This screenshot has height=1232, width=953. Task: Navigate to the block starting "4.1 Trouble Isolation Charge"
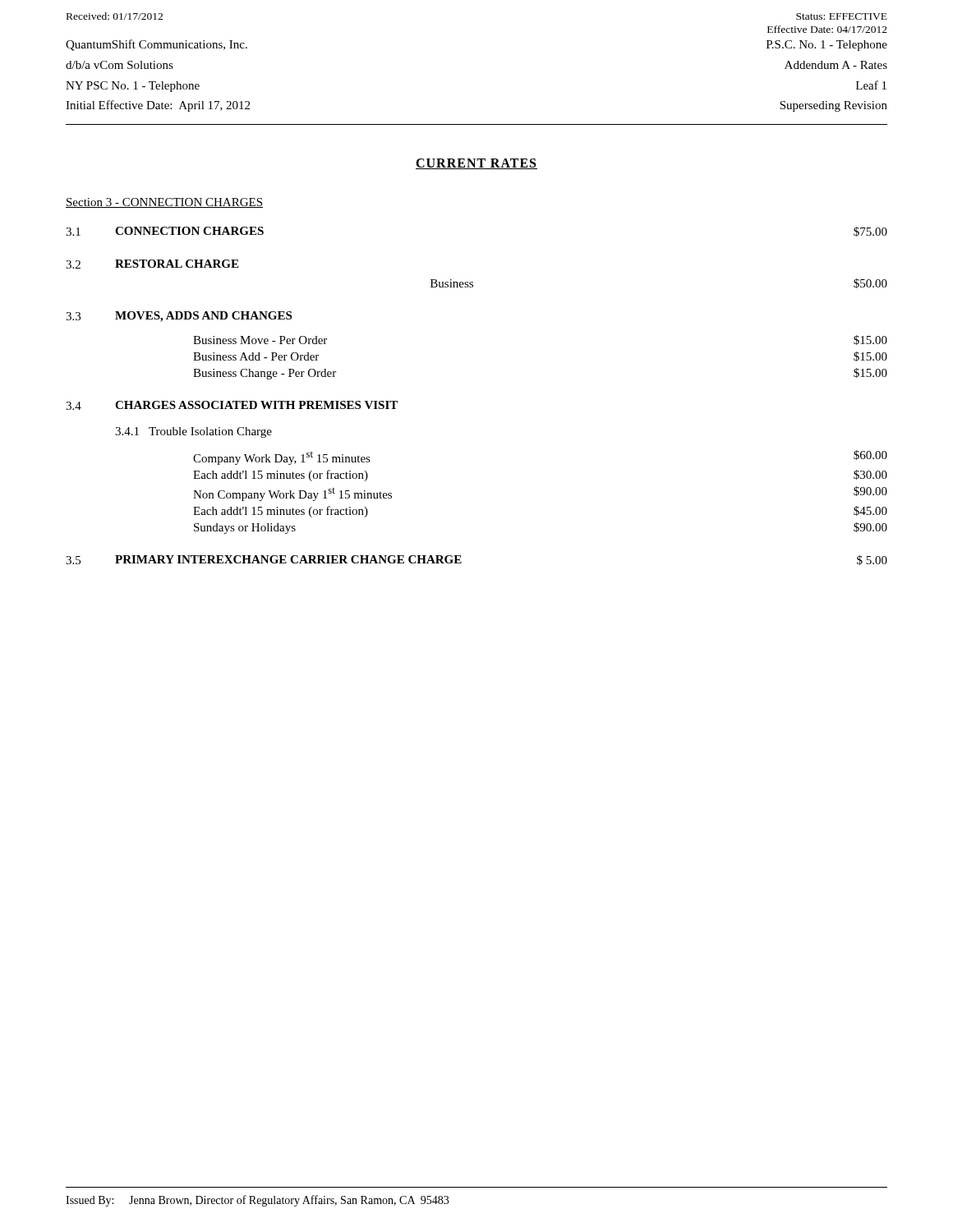pos(169,432)
